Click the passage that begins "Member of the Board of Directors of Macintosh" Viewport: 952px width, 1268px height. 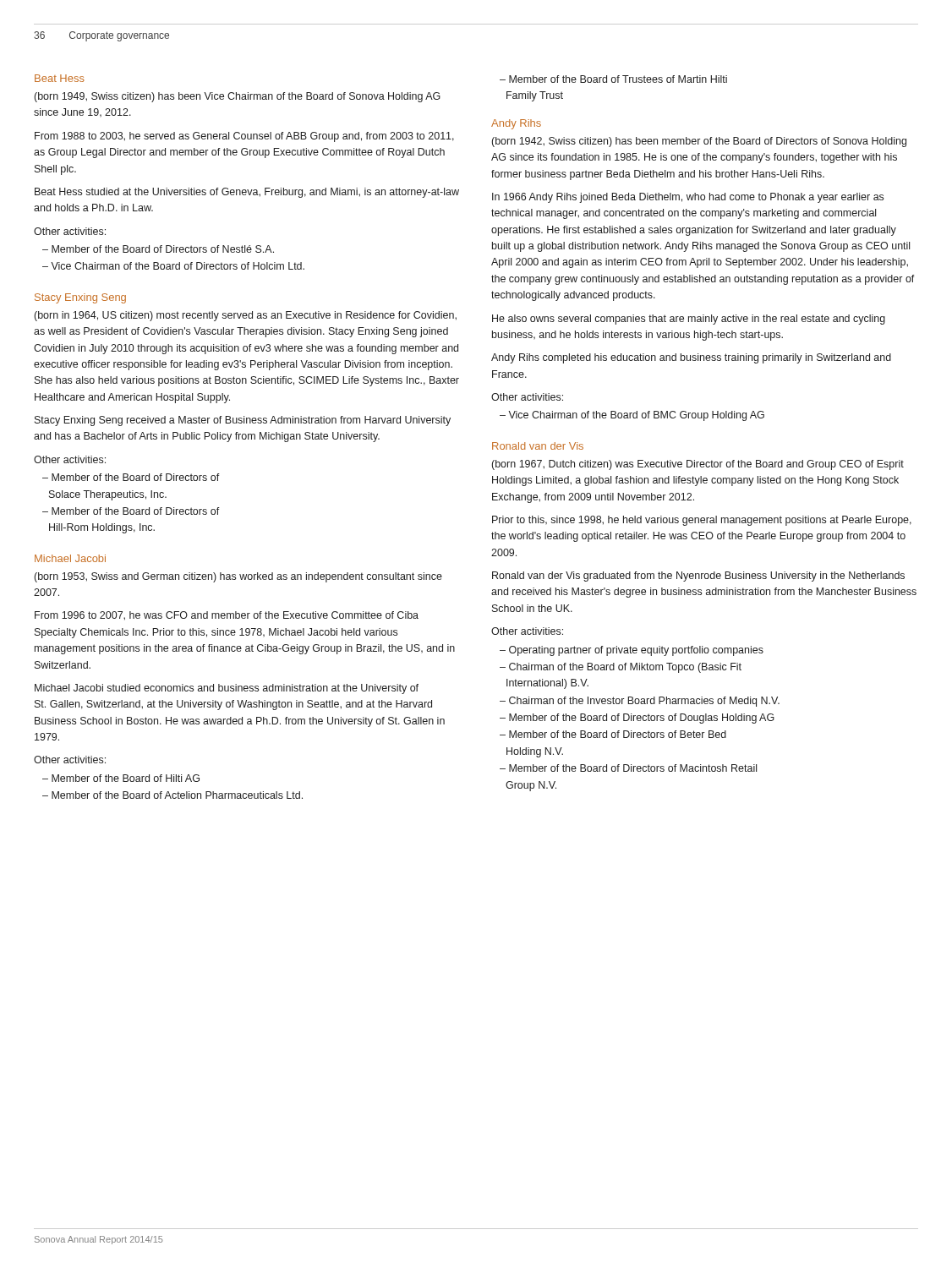point(629,777)
